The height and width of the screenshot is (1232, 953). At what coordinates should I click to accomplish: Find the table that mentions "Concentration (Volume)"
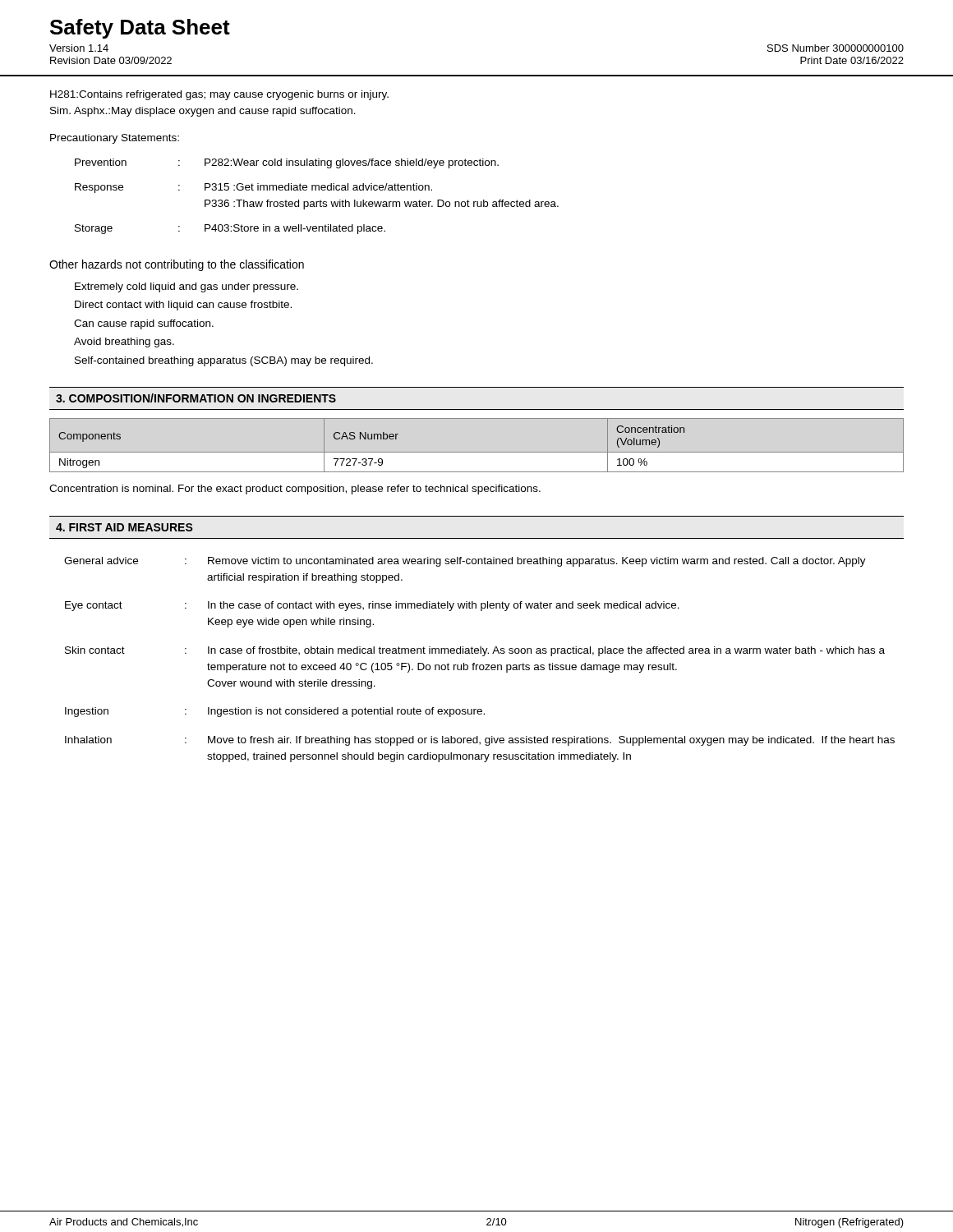point(476,445)
